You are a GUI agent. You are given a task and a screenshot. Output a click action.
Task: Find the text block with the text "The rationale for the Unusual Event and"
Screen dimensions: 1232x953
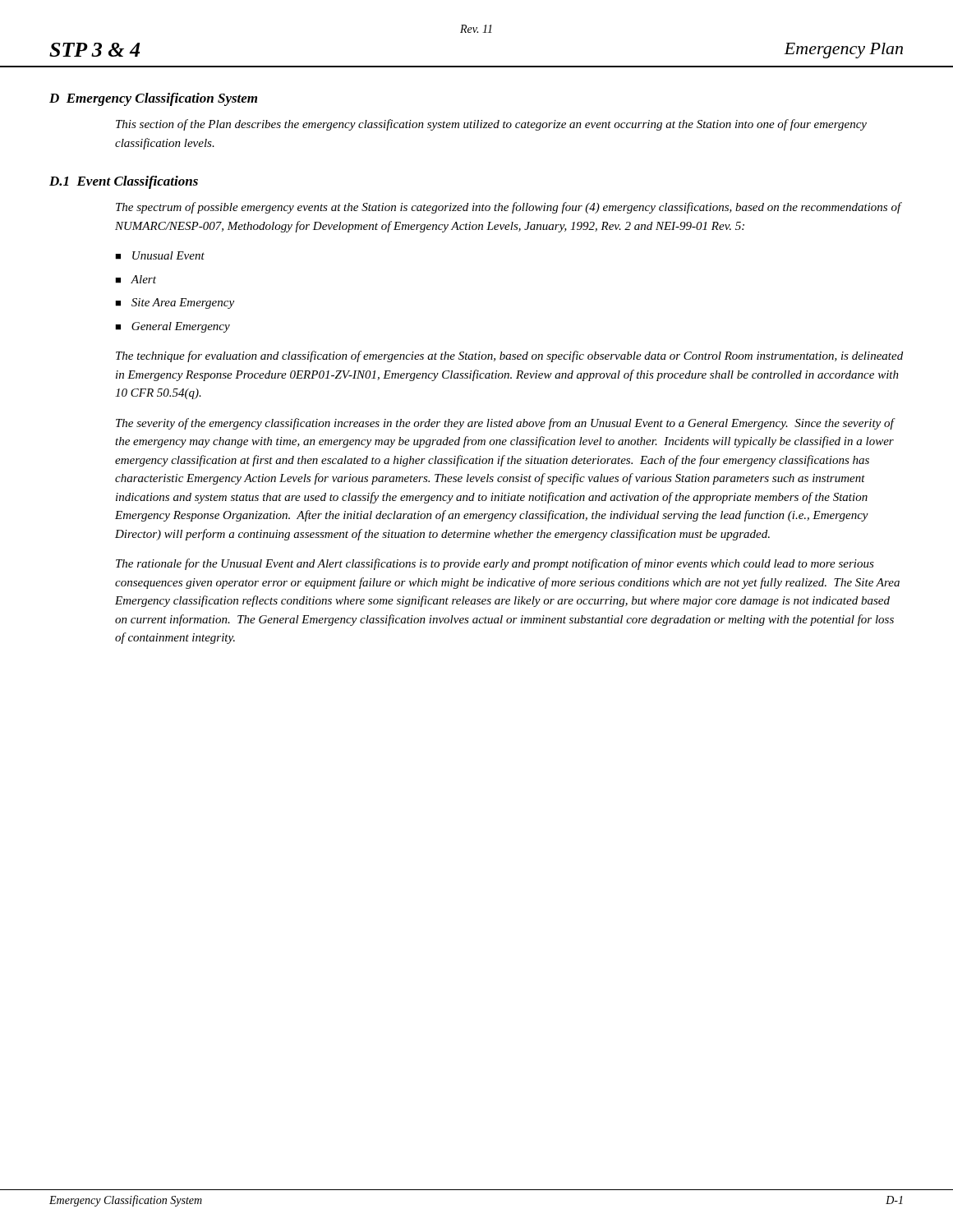click(507, 600)
